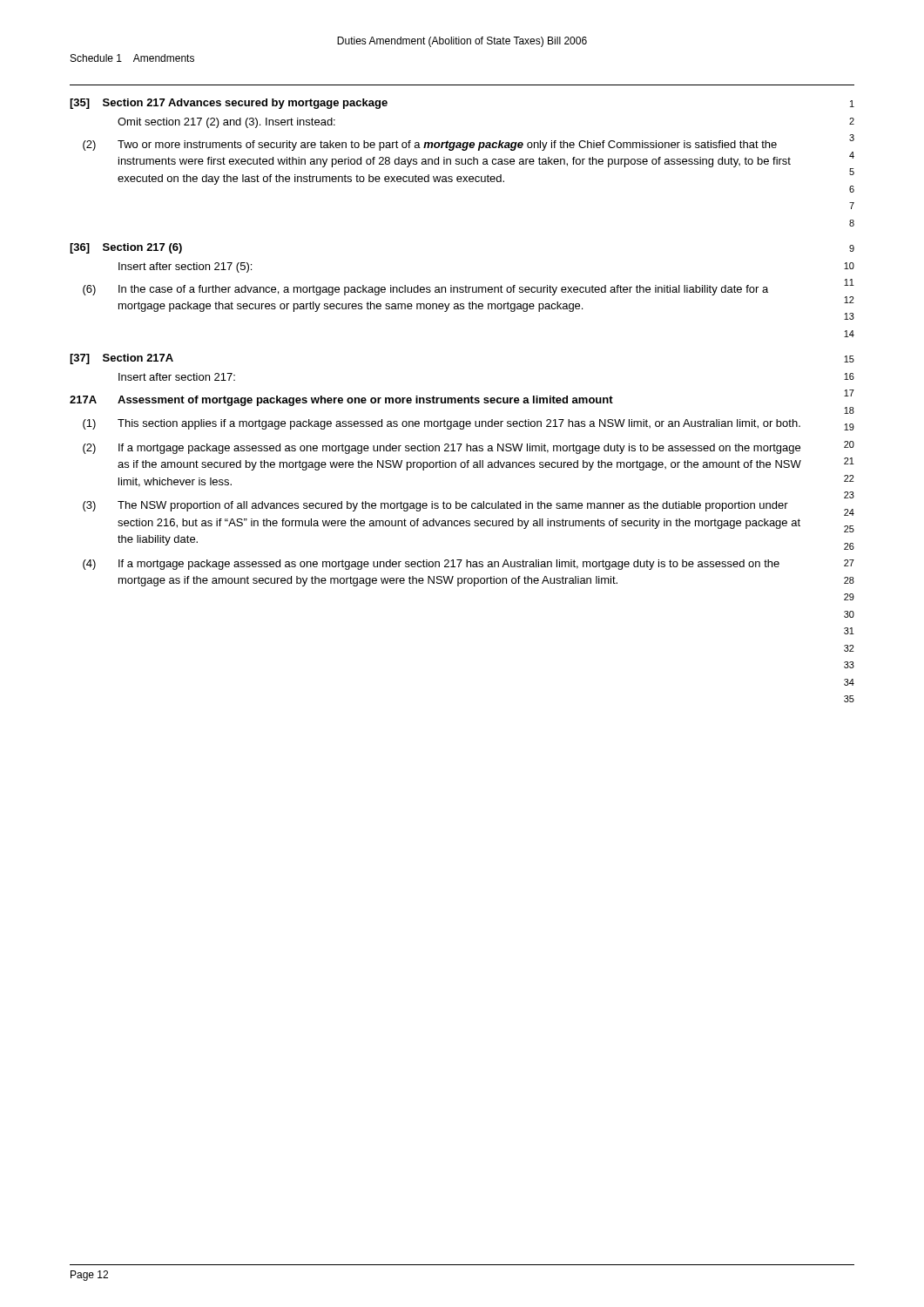The height and width of the screenshot is (1307, 924).
Task: Find the section header containing "[35] Section 217 Advances secured by mortgage package"
Action: coord(229,102)
